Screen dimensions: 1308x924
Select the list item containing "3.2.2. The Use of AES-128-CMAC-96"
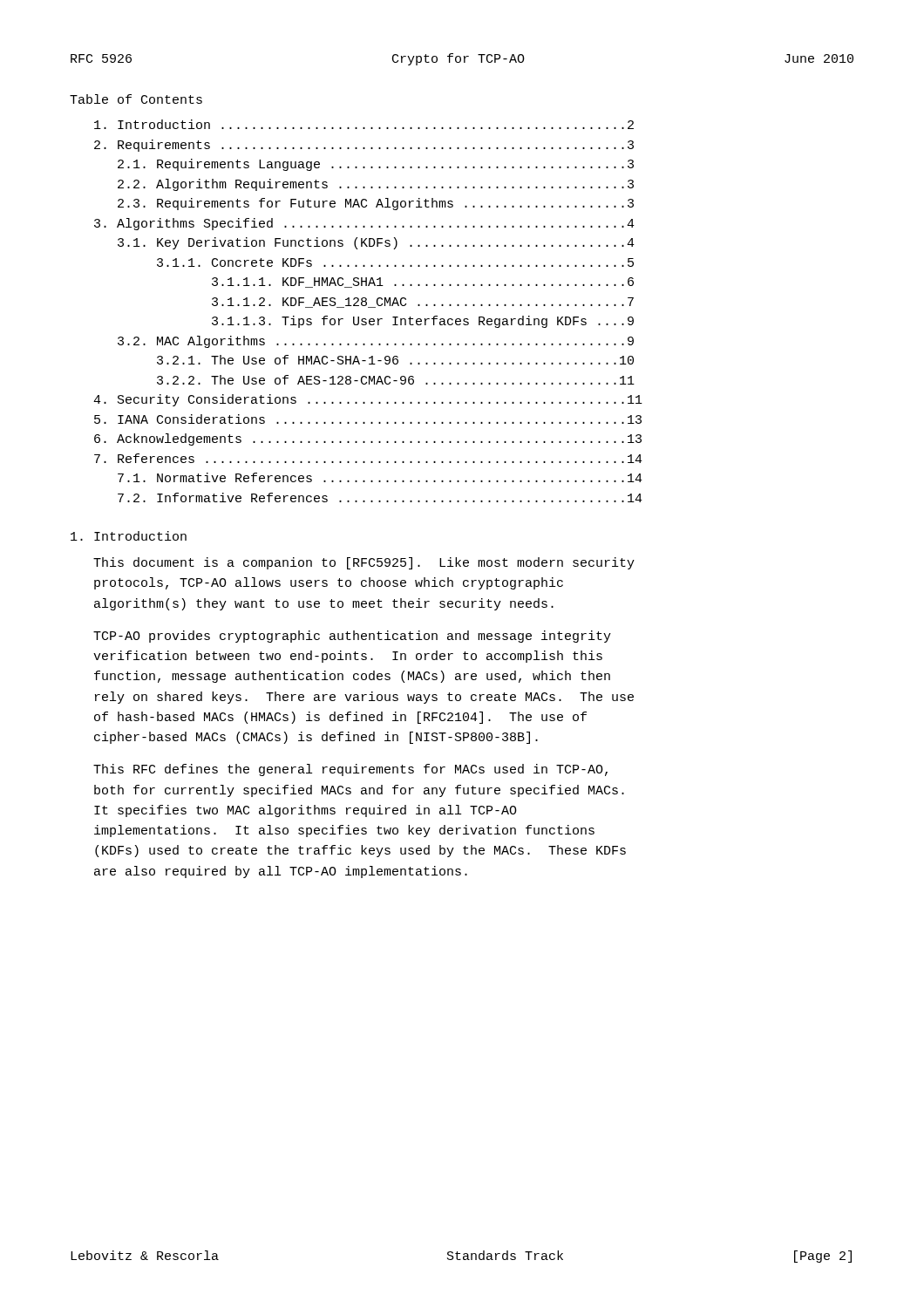click(352, 381)
